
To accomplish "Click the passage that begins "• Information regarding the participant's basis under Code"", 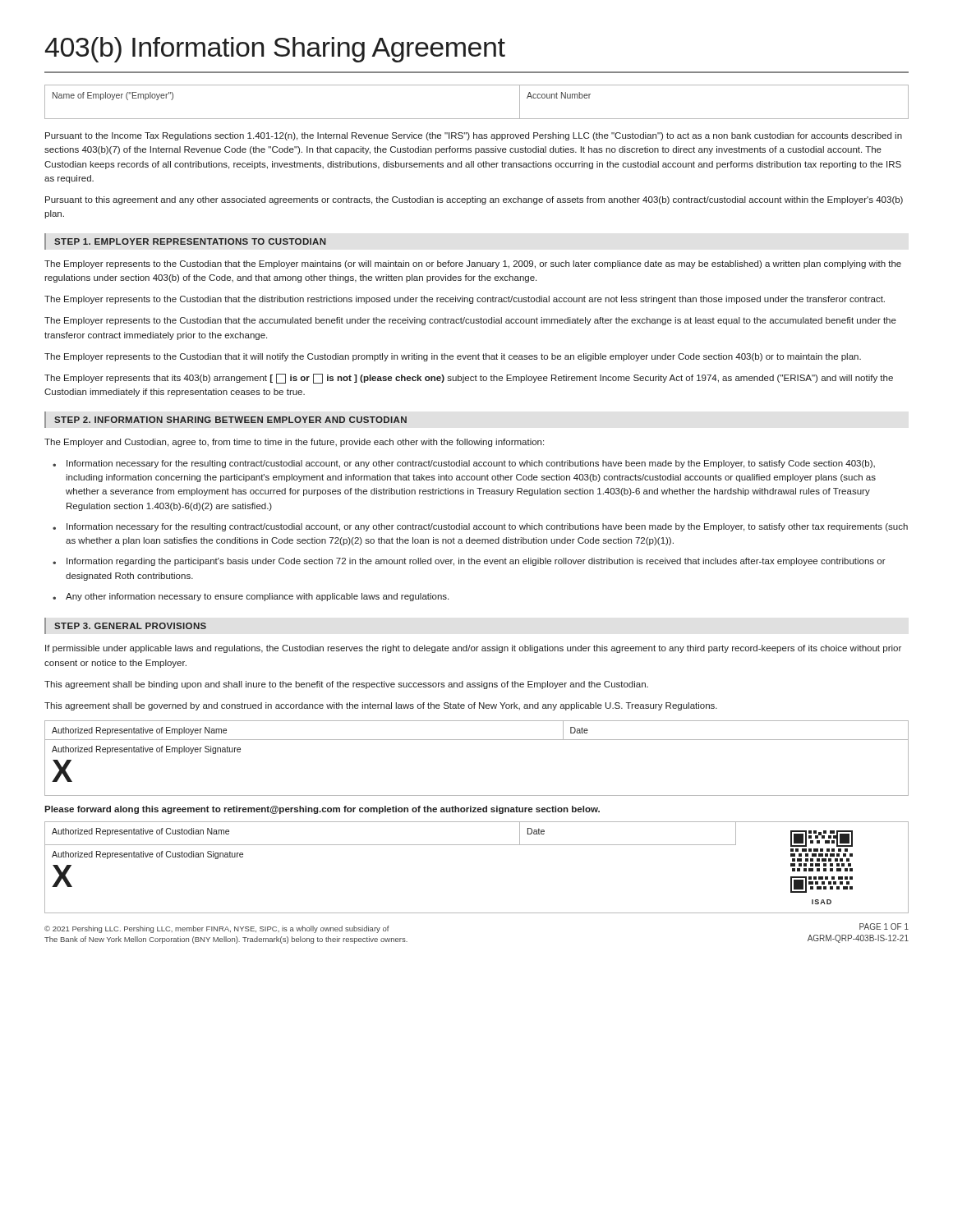I will pos(481,569).
